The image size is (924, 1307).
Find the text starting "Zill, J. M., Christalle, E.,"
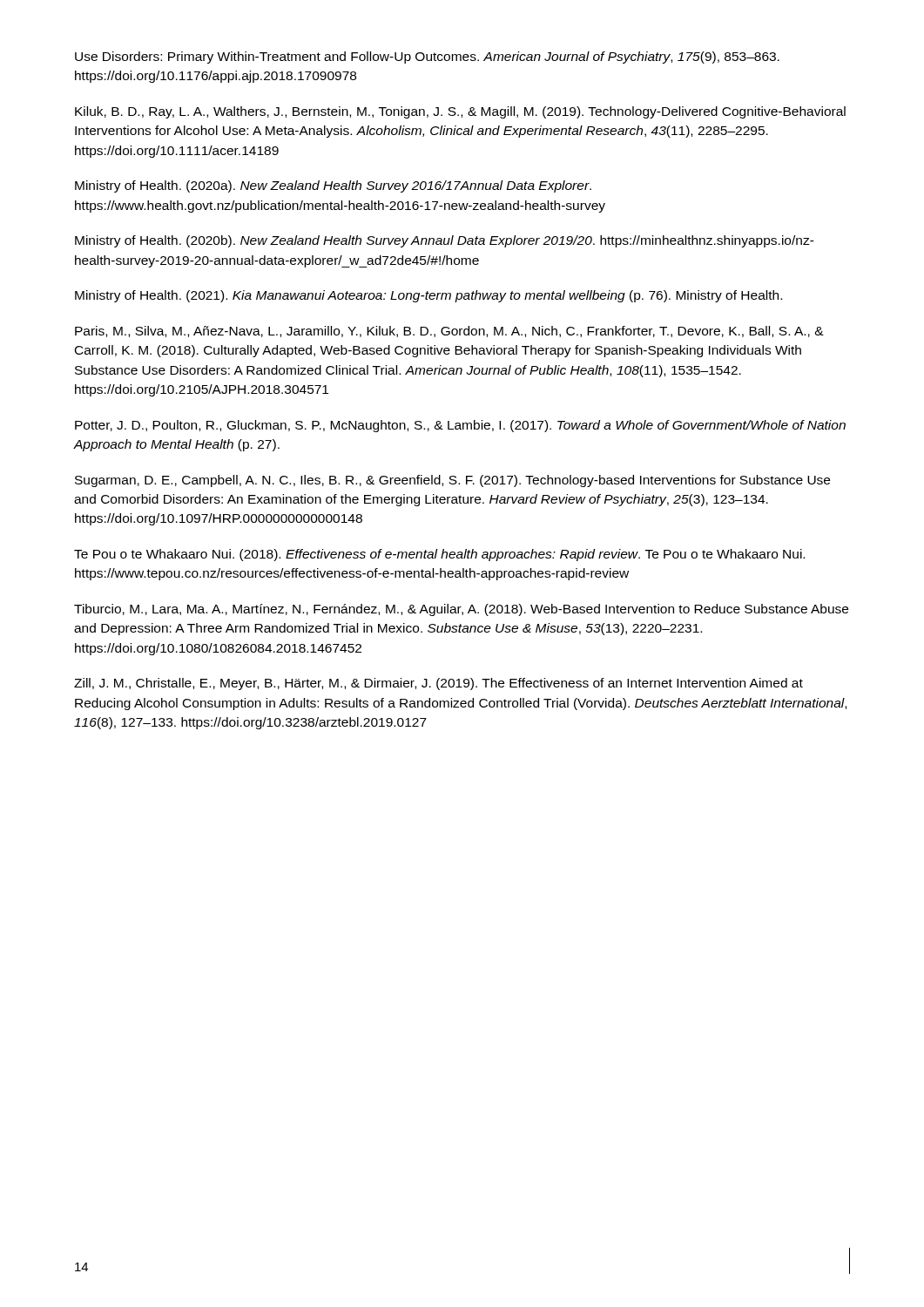pos(461,702)
